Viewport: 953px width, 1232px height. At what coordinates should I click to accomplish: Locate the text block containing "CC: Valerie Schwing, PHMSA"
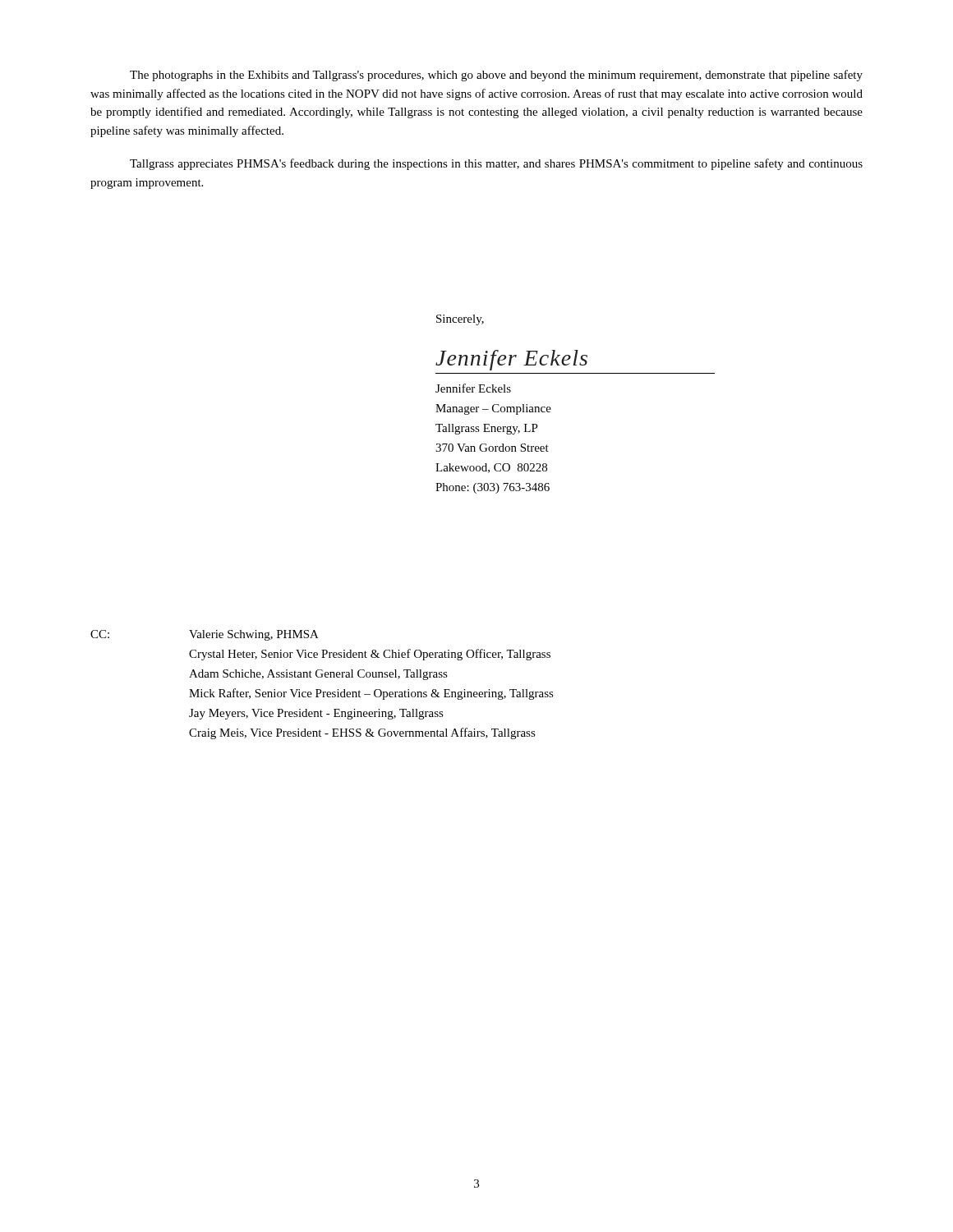click(476, 683)
